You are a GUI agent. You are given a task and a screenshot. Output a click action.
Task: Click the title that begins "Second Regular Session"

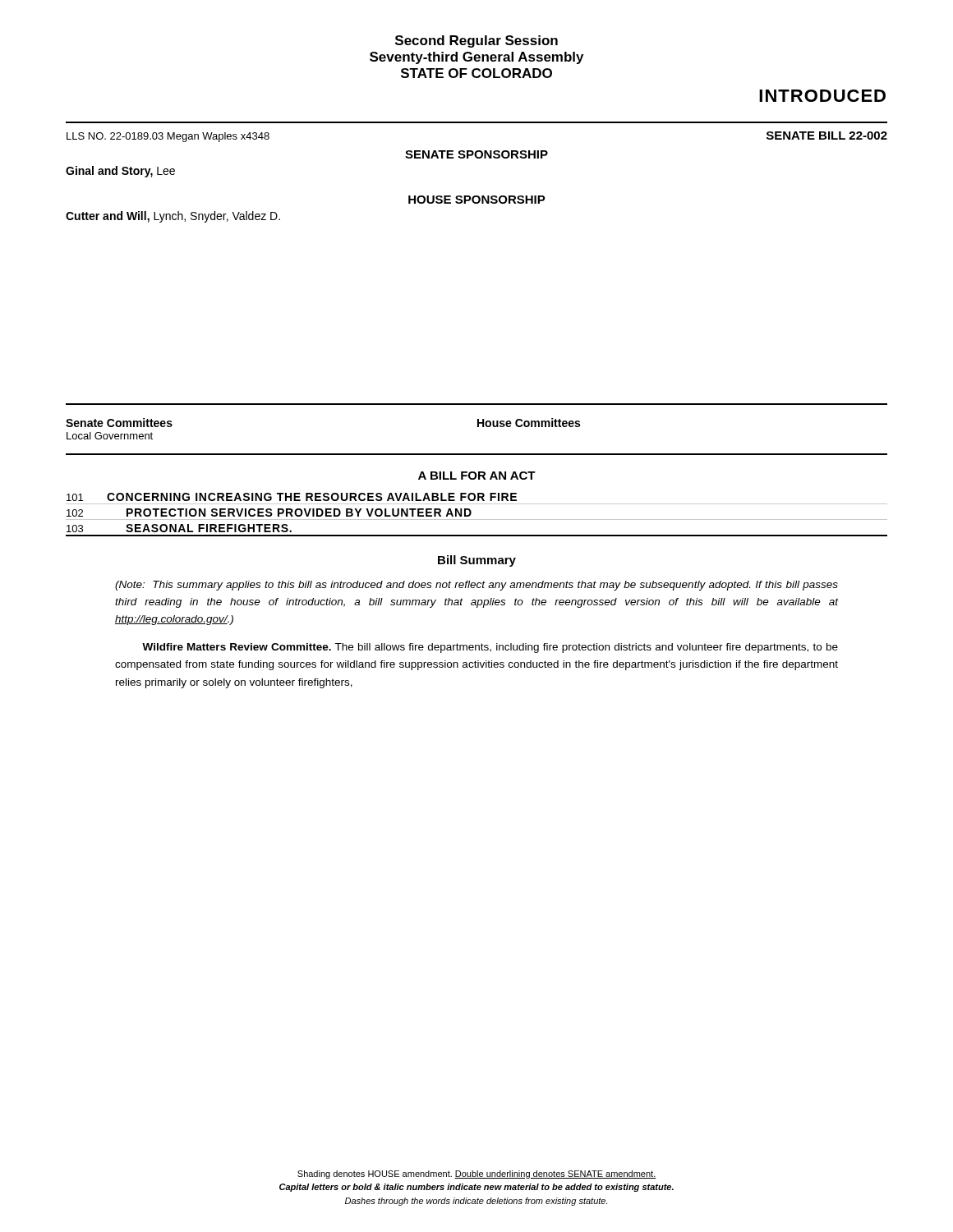click(x=476, y=58)
